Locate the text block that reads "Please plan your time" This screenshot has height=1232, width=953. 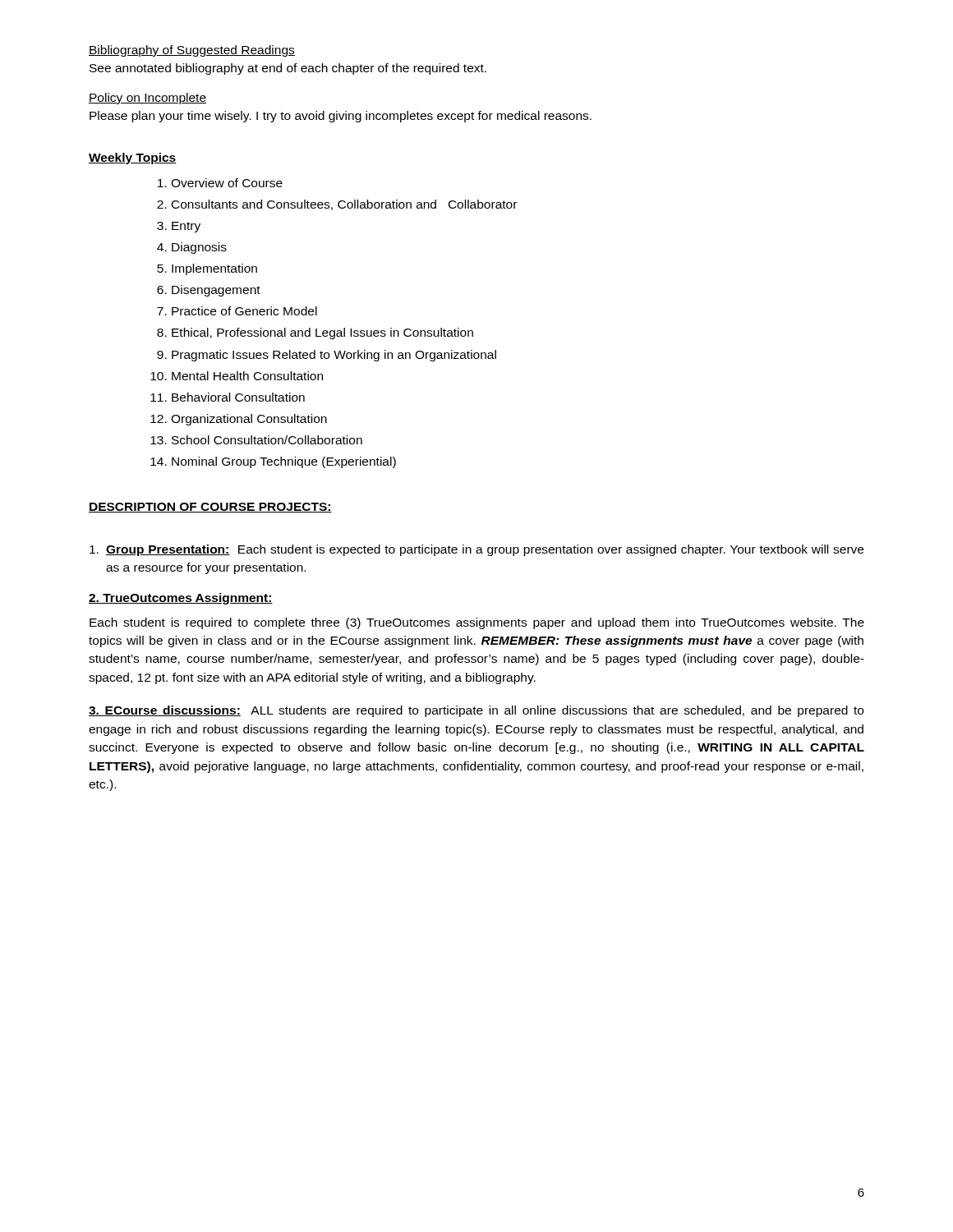click(x=341, y=115)
